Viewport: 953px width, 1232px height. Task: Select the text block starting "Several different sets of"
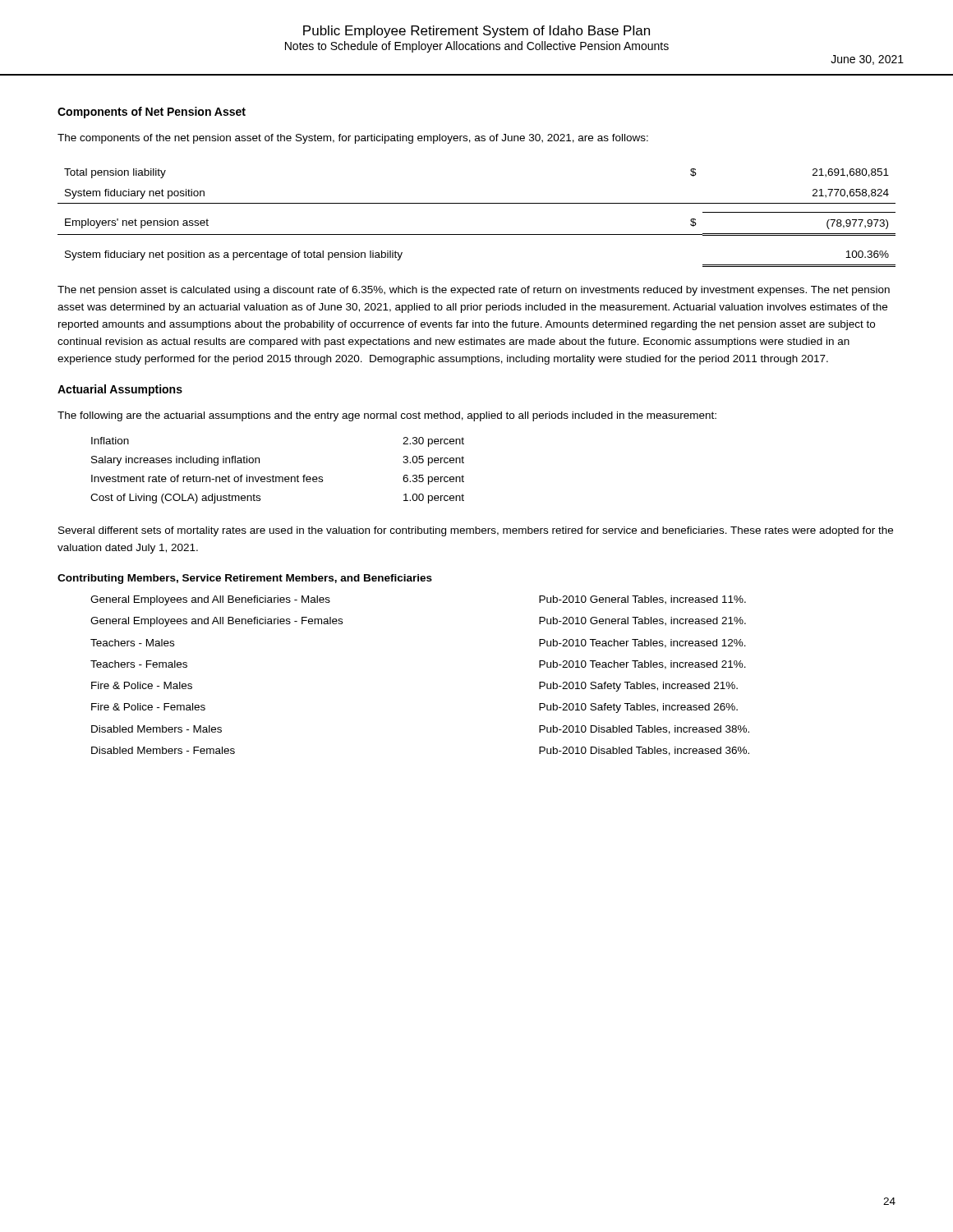(x=476, y=539)
